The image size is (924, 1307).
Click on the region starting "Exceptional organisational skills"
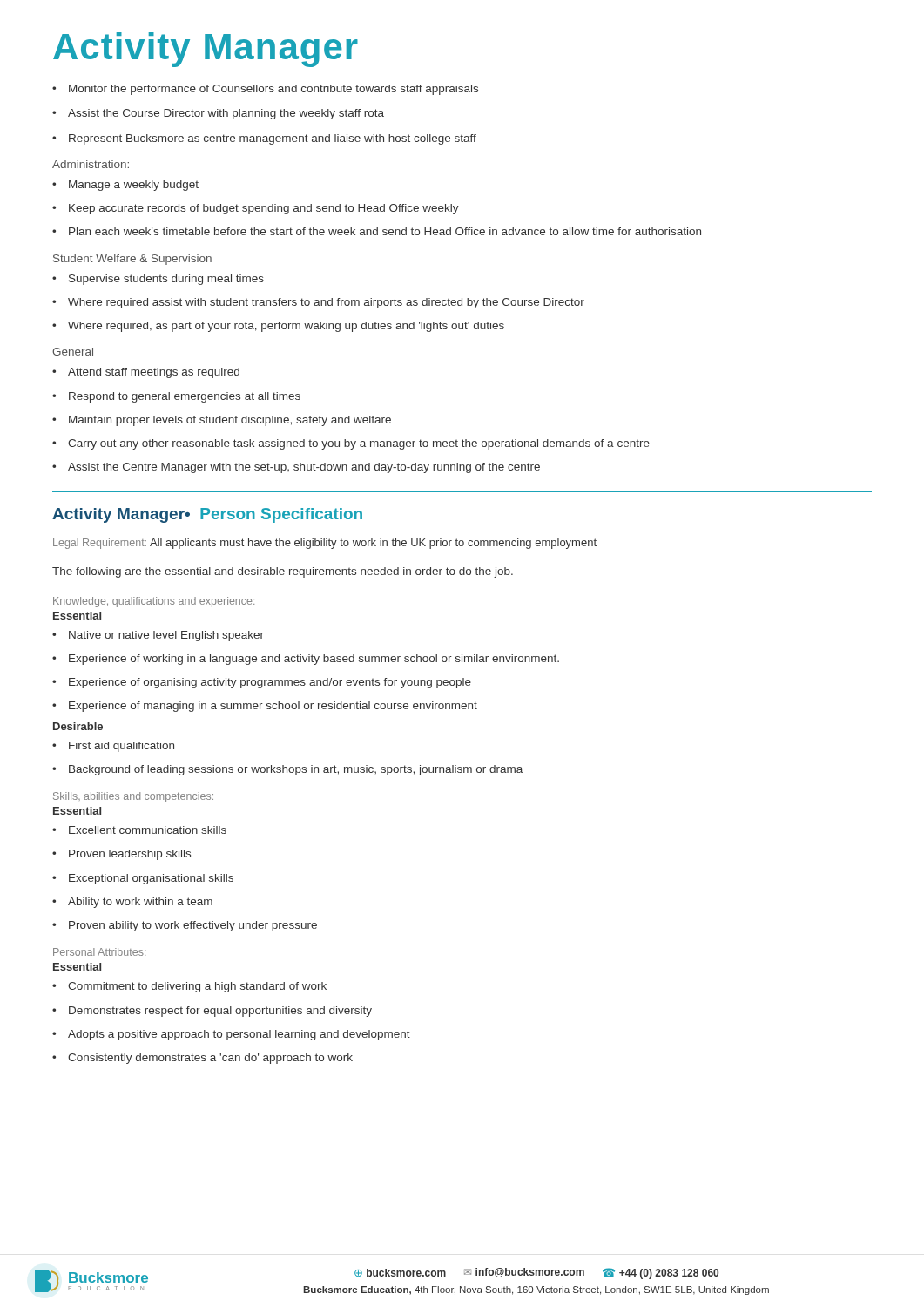[x=143, y=879]
